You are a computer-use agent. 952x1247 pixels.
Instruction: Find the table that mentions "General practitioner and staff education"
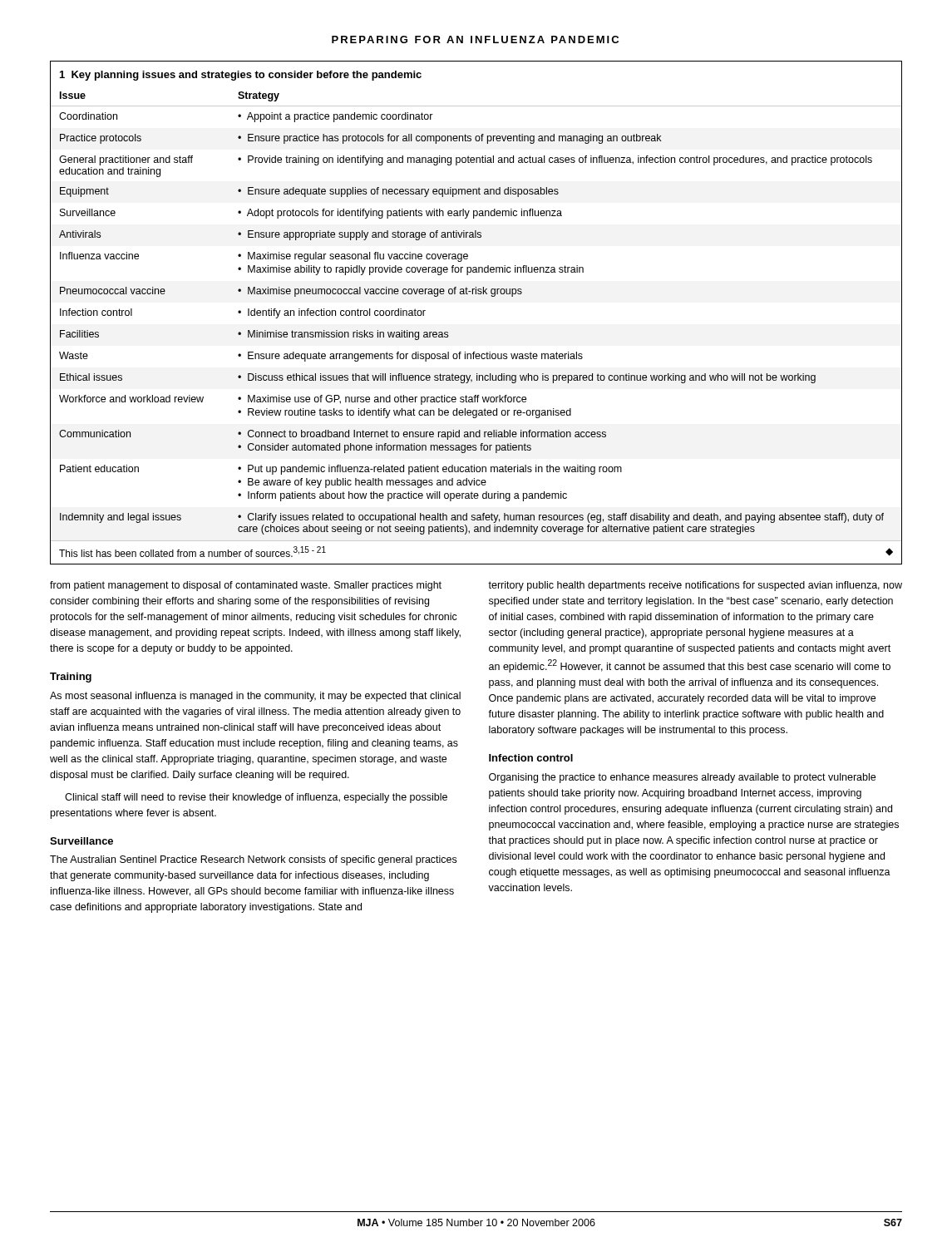tap(476, 313)
